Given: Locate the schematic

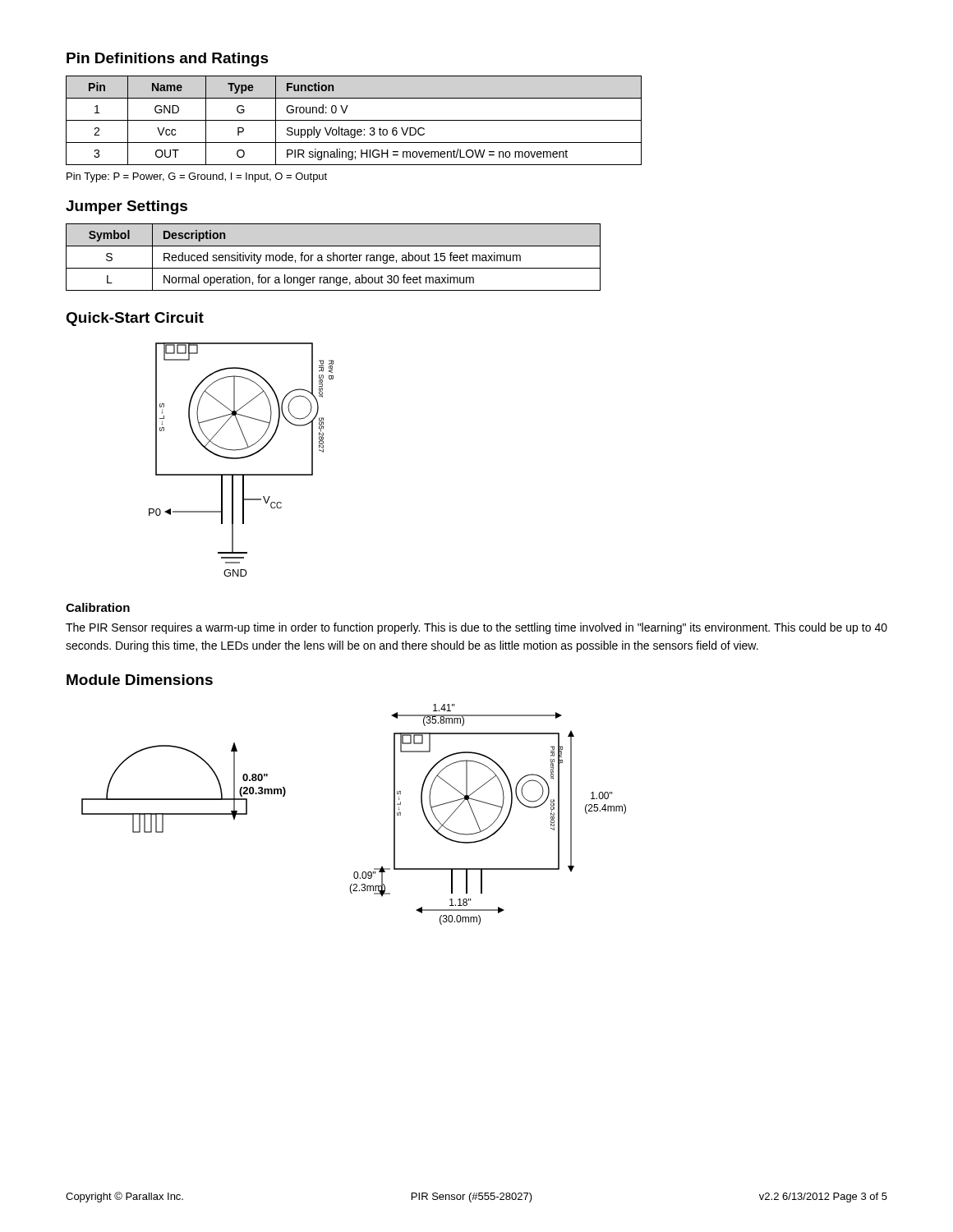Looking at the screenshot, I should click(476, 460).
